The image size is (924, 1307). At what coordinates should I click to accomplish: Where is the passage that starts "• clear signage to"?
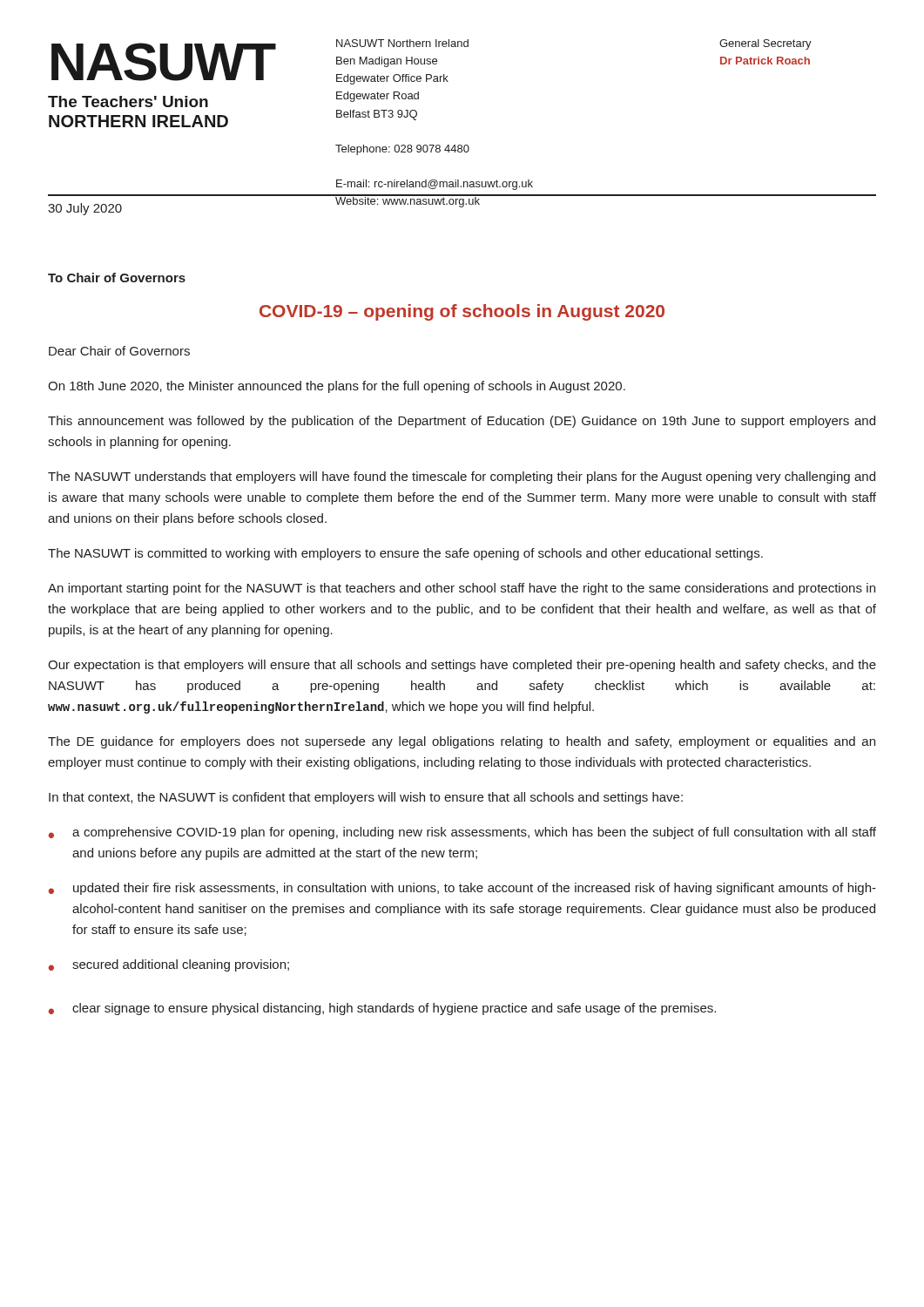pos(462,1012)
